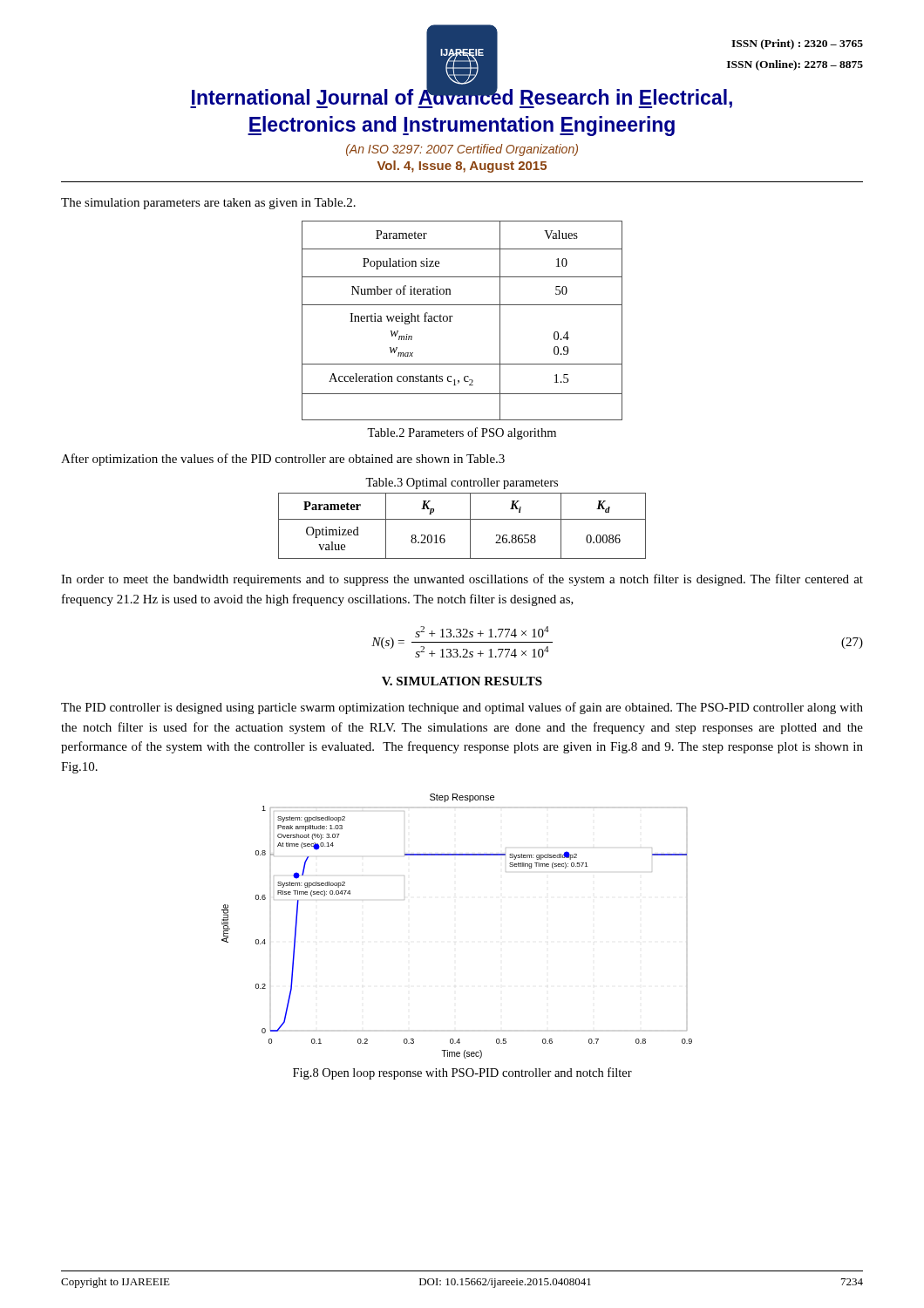Select the passage starting "International Journal of Advanced Research in Electrical,"
The image size is (924, 1308).
pos(462,111)
